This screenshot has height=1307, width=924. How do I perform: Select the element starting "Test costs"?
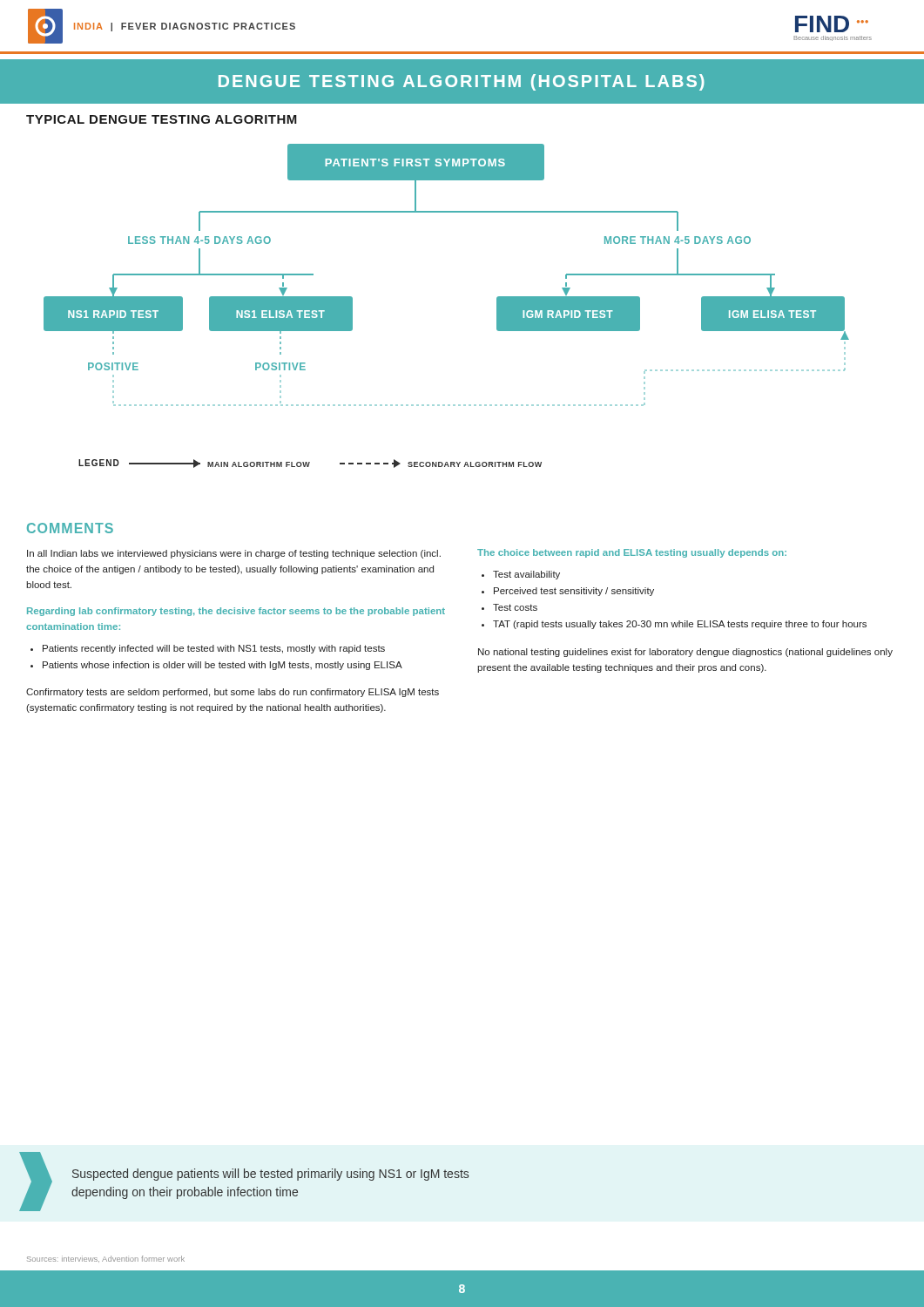[515, 607]
